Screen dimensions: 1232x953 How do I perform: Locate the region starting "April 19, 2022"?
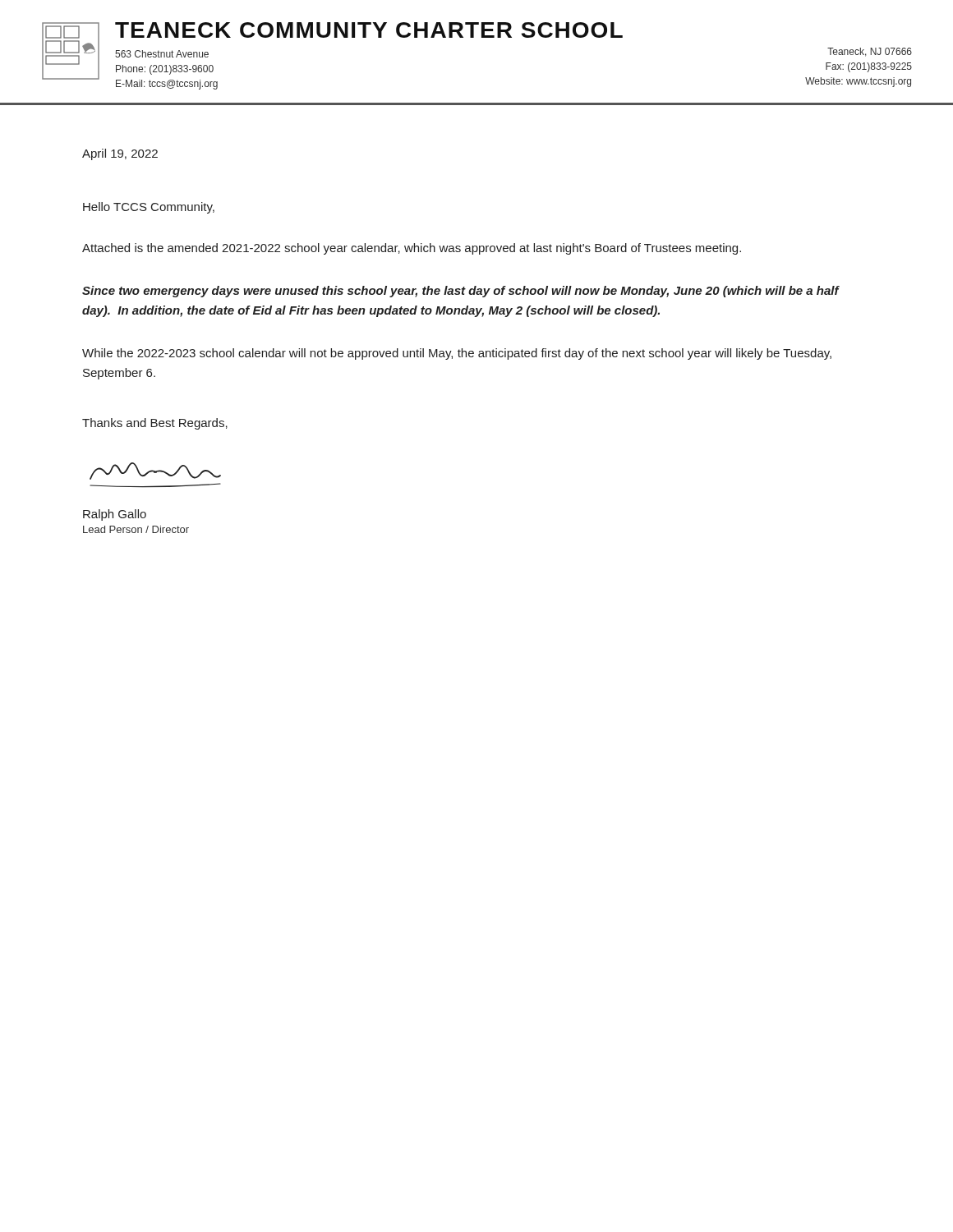pos(120,153)
